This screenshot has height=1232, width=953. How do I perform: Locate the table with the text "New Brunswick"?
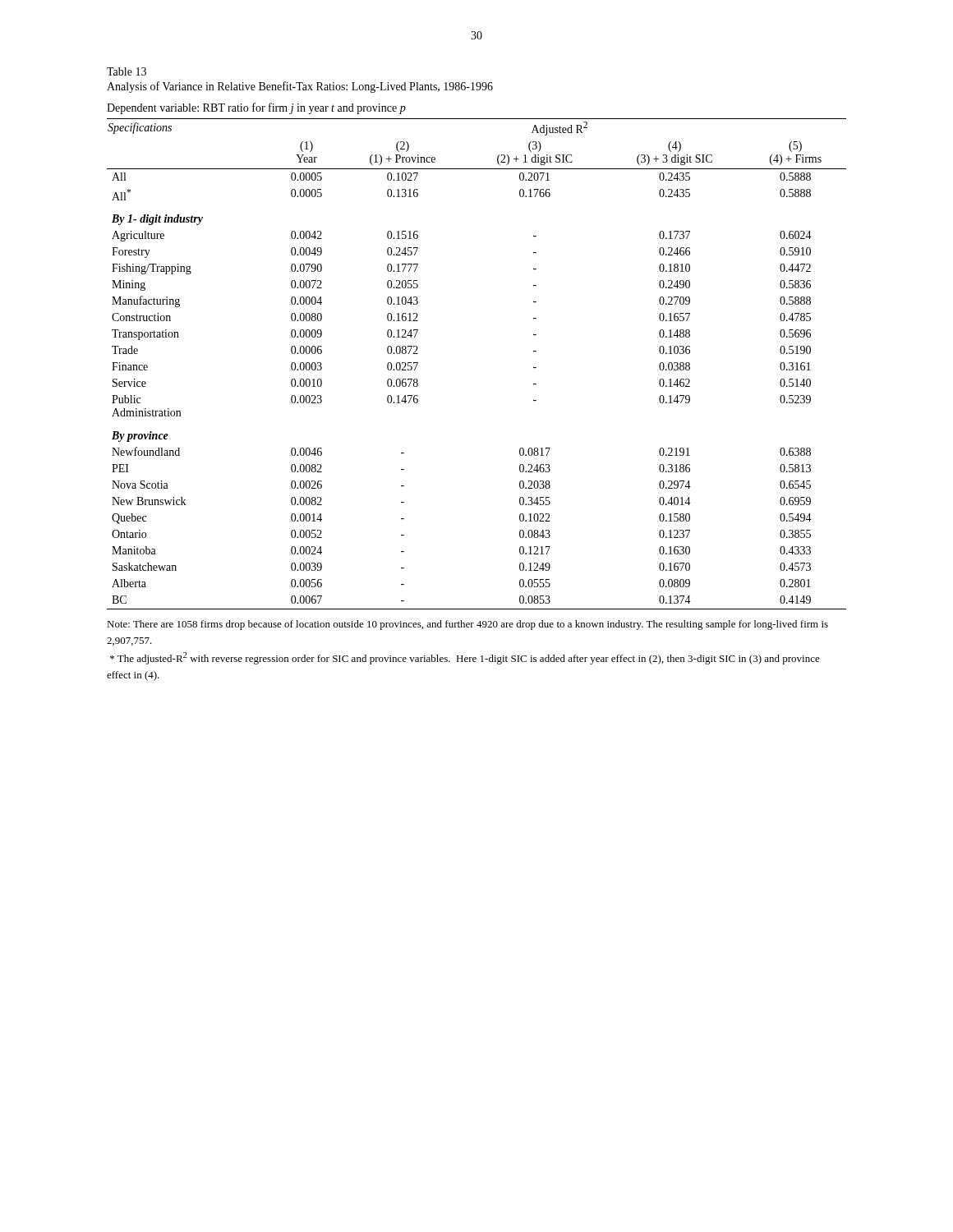tap(476, 364)
